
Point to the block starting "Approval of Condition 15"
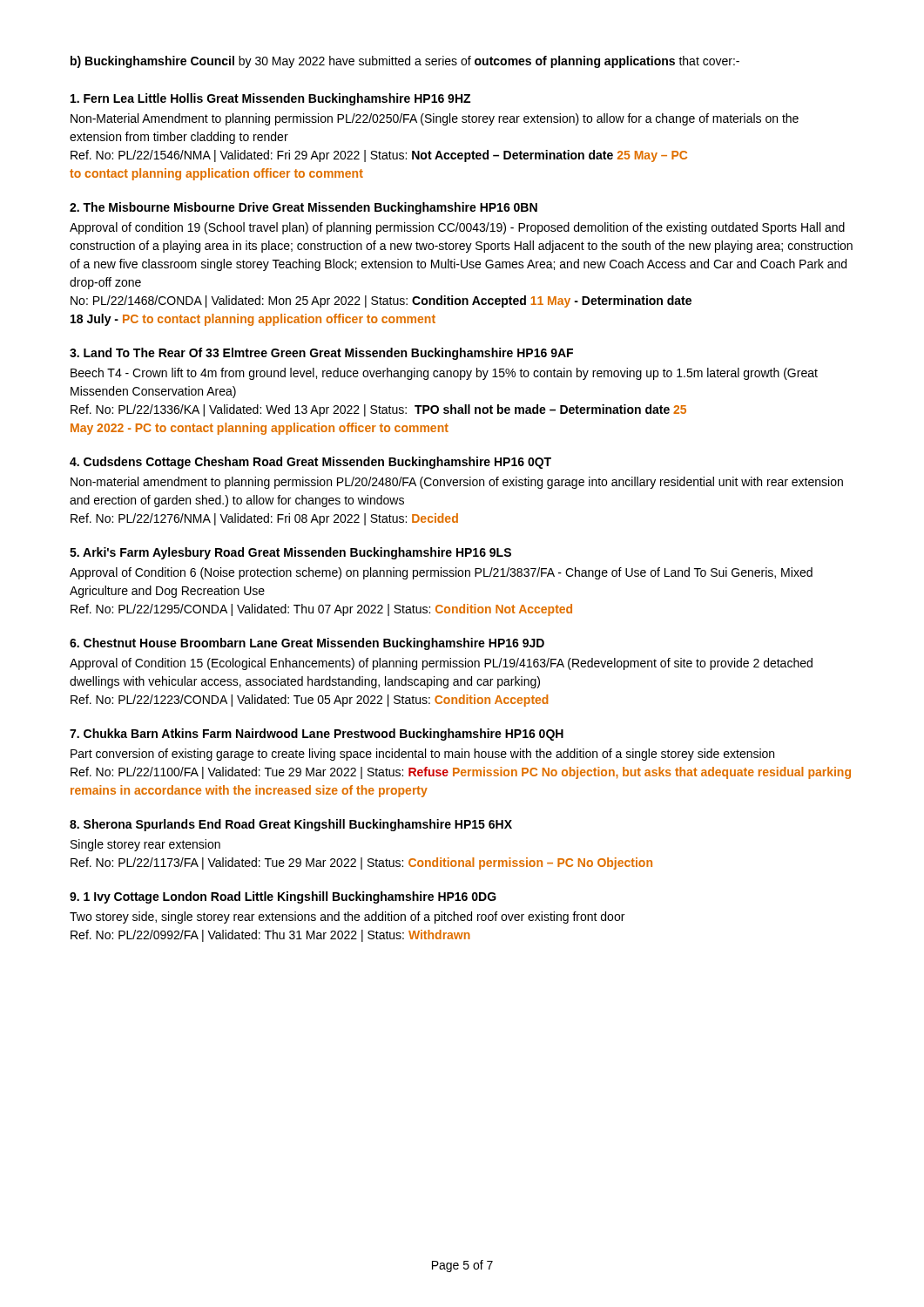tap(441, 681)
